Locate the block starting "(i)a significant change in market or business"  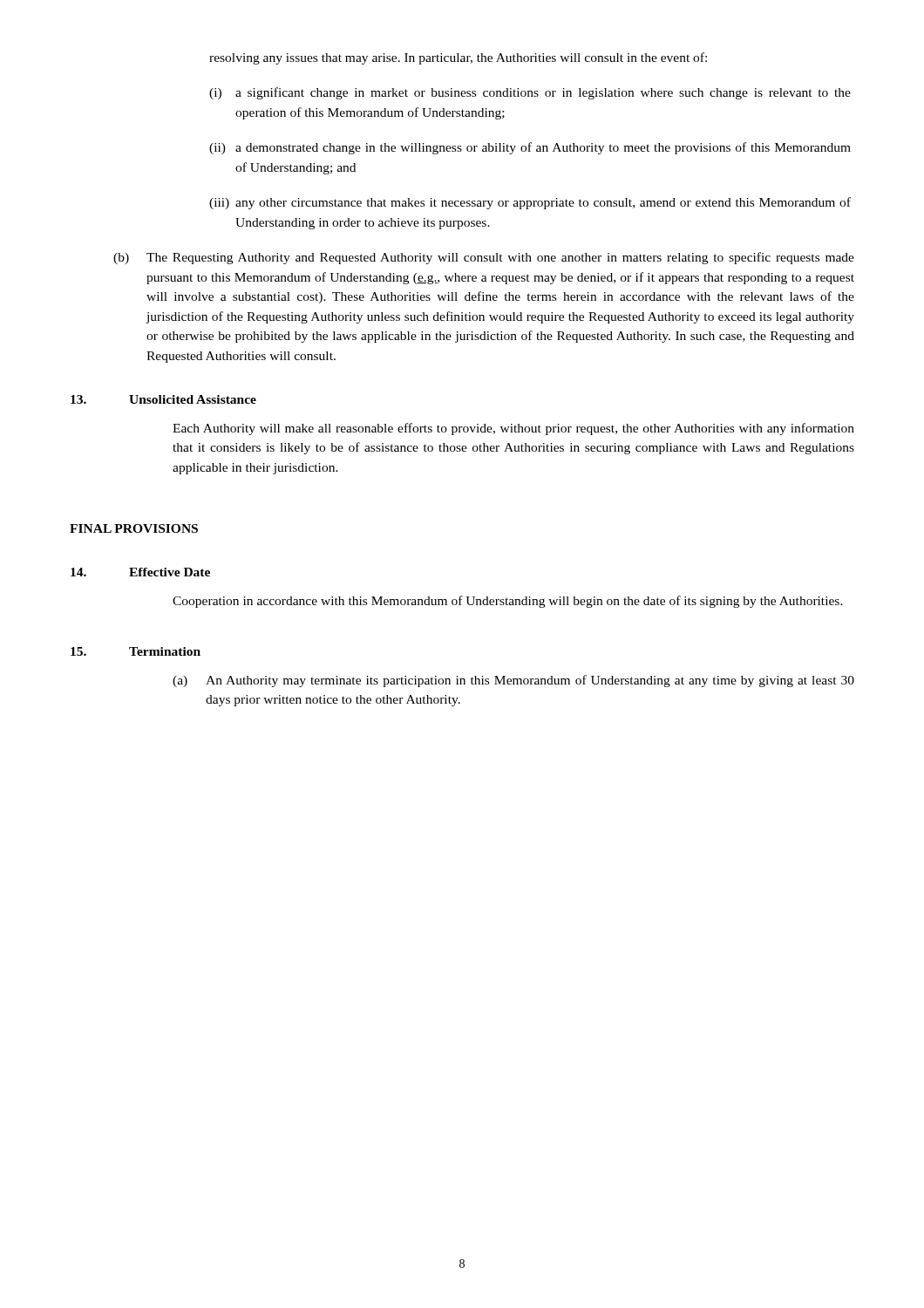pyautogui.click(x=530, y=103)
